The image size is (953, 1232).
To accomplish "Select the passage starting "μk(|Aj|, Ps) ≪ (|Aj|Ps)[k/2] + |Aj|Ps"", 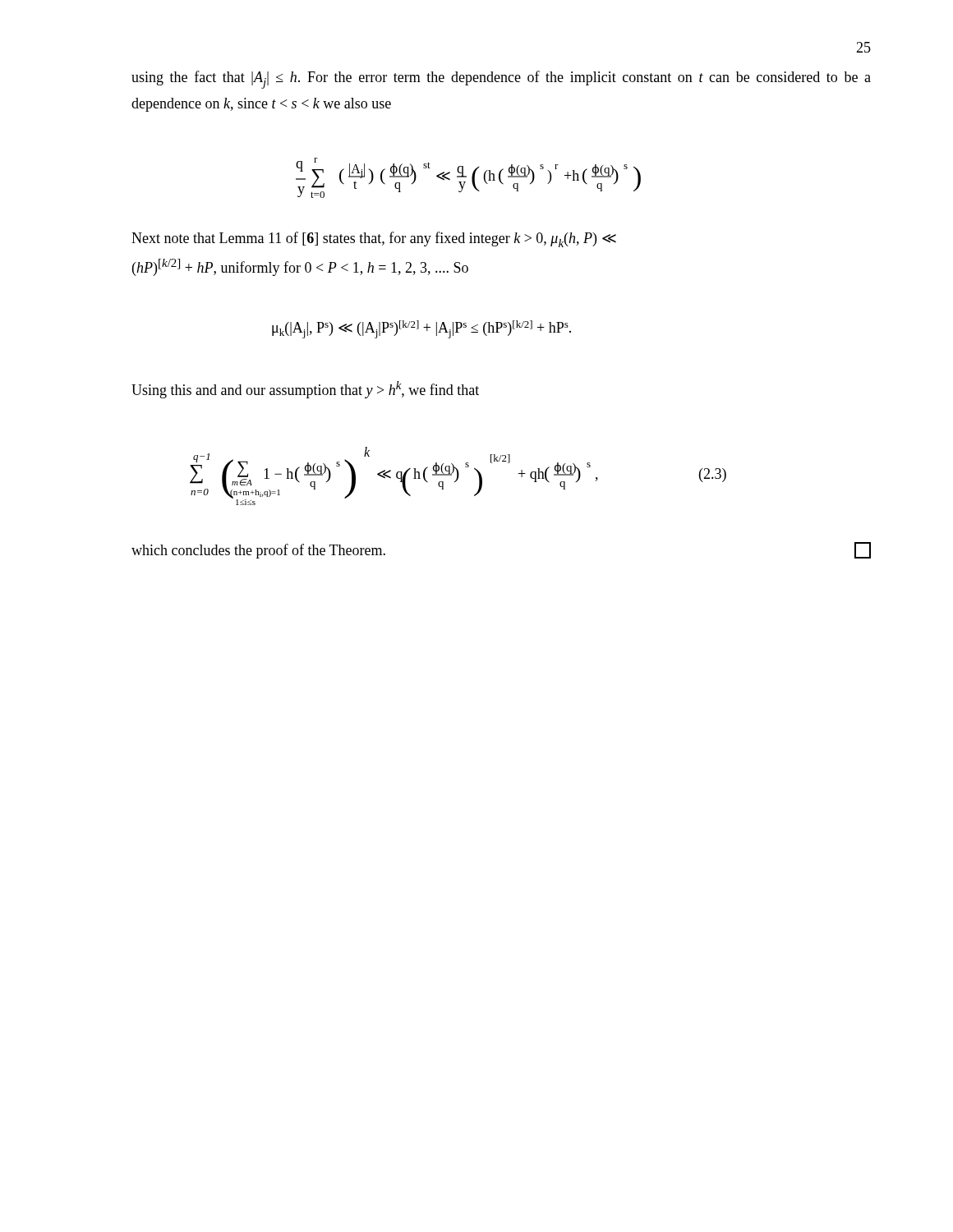I will (501, 328).
